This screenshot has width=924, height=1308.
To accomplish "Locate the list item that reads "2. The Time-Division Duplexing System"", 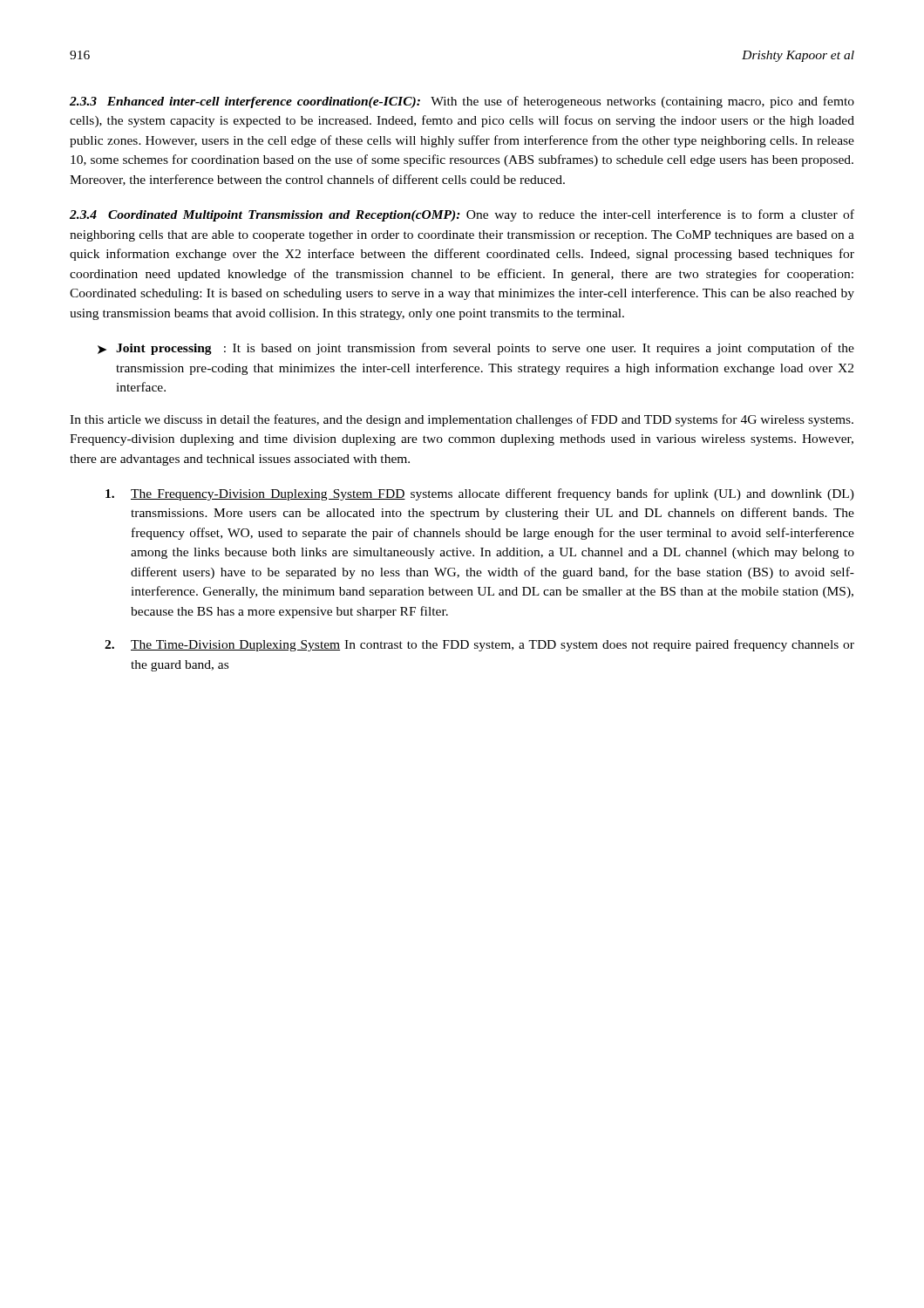I will coord(479,655).
